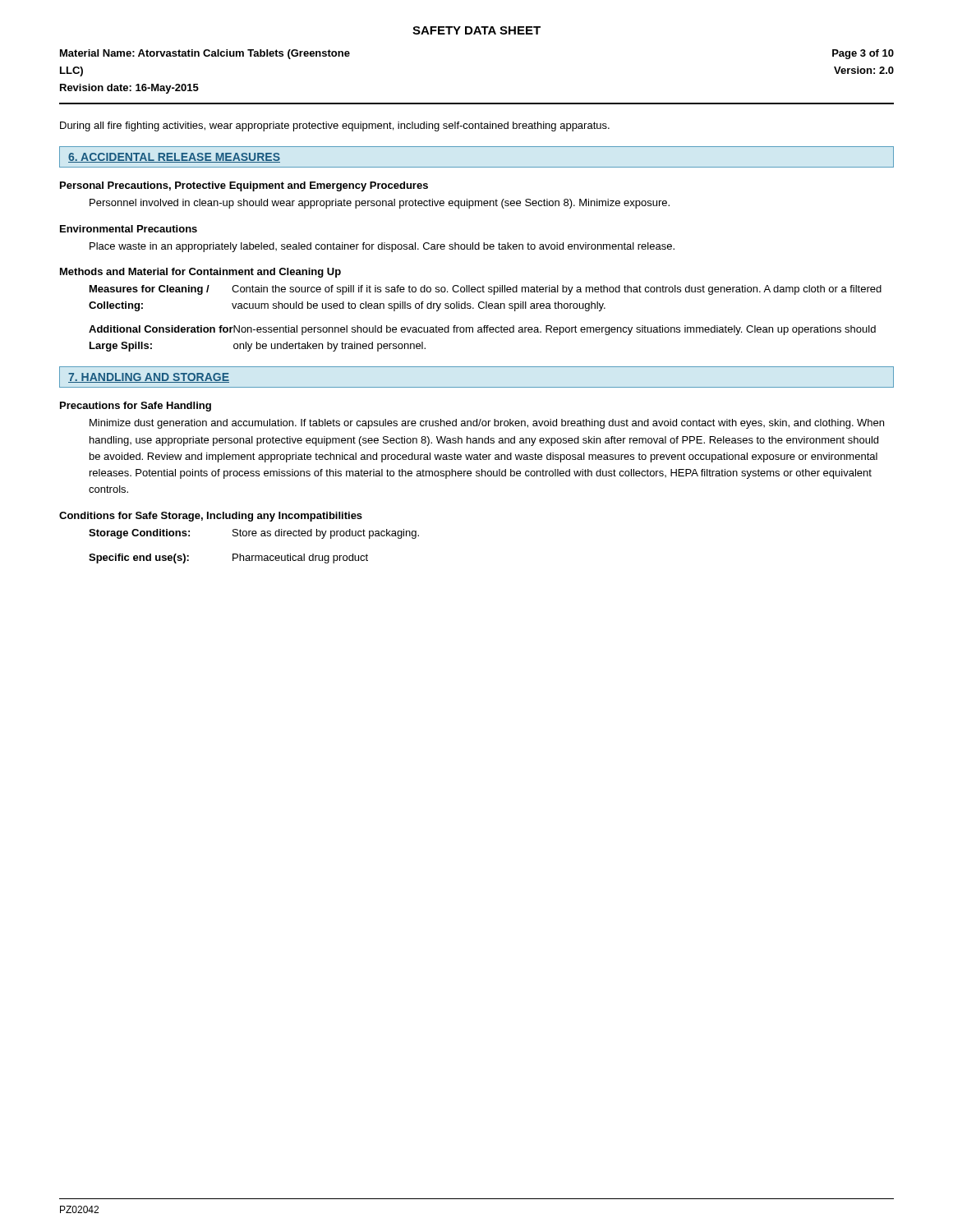953x1232 pixels.
Task: Select the text block that reads "Precautions for Safe"
Action: click(476, 449)
